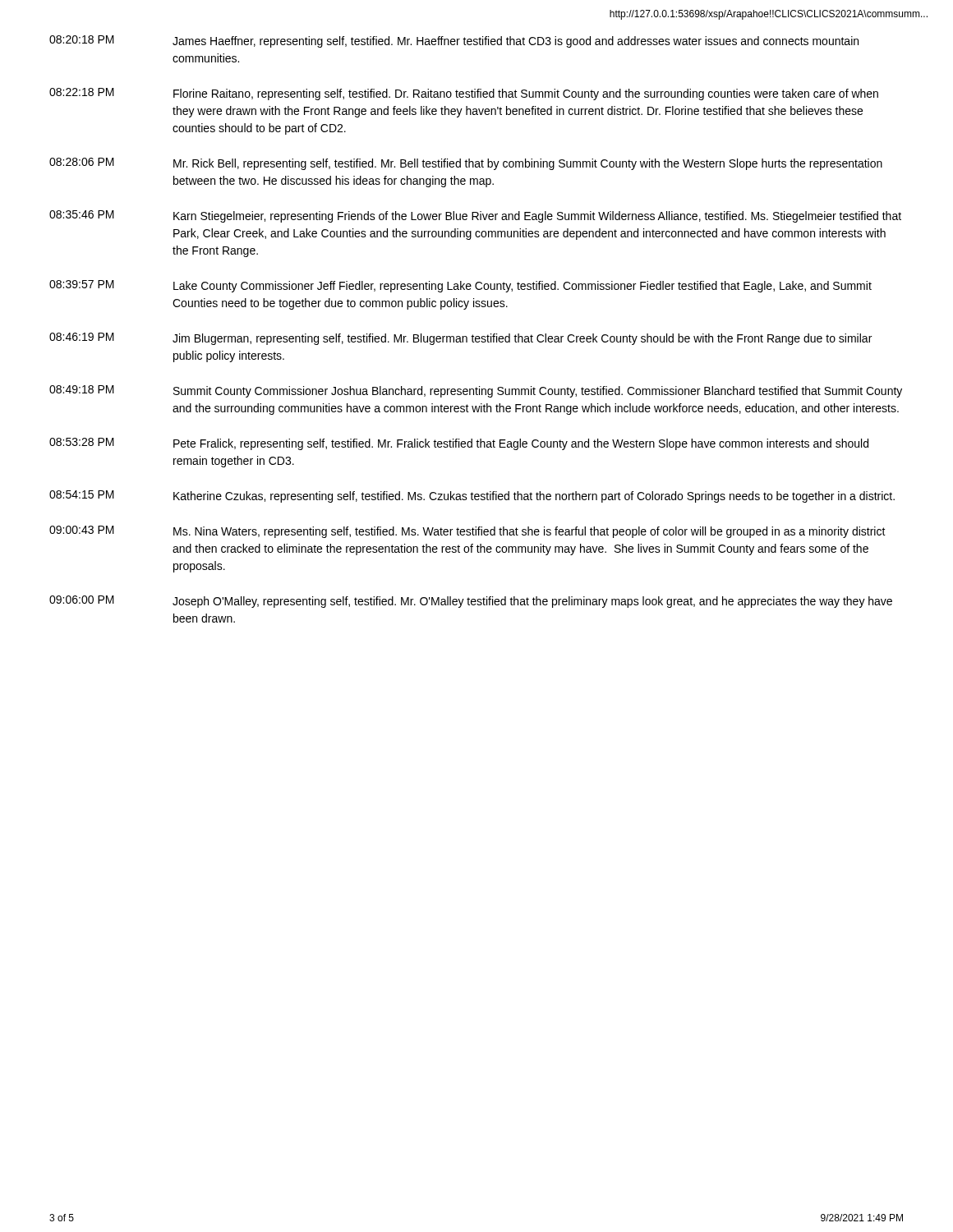Find the list item that says "08:22:18 PM Florine Raitano, representing self, testified."
This screenshot has width=953, height=1232.
coord(476,111)
